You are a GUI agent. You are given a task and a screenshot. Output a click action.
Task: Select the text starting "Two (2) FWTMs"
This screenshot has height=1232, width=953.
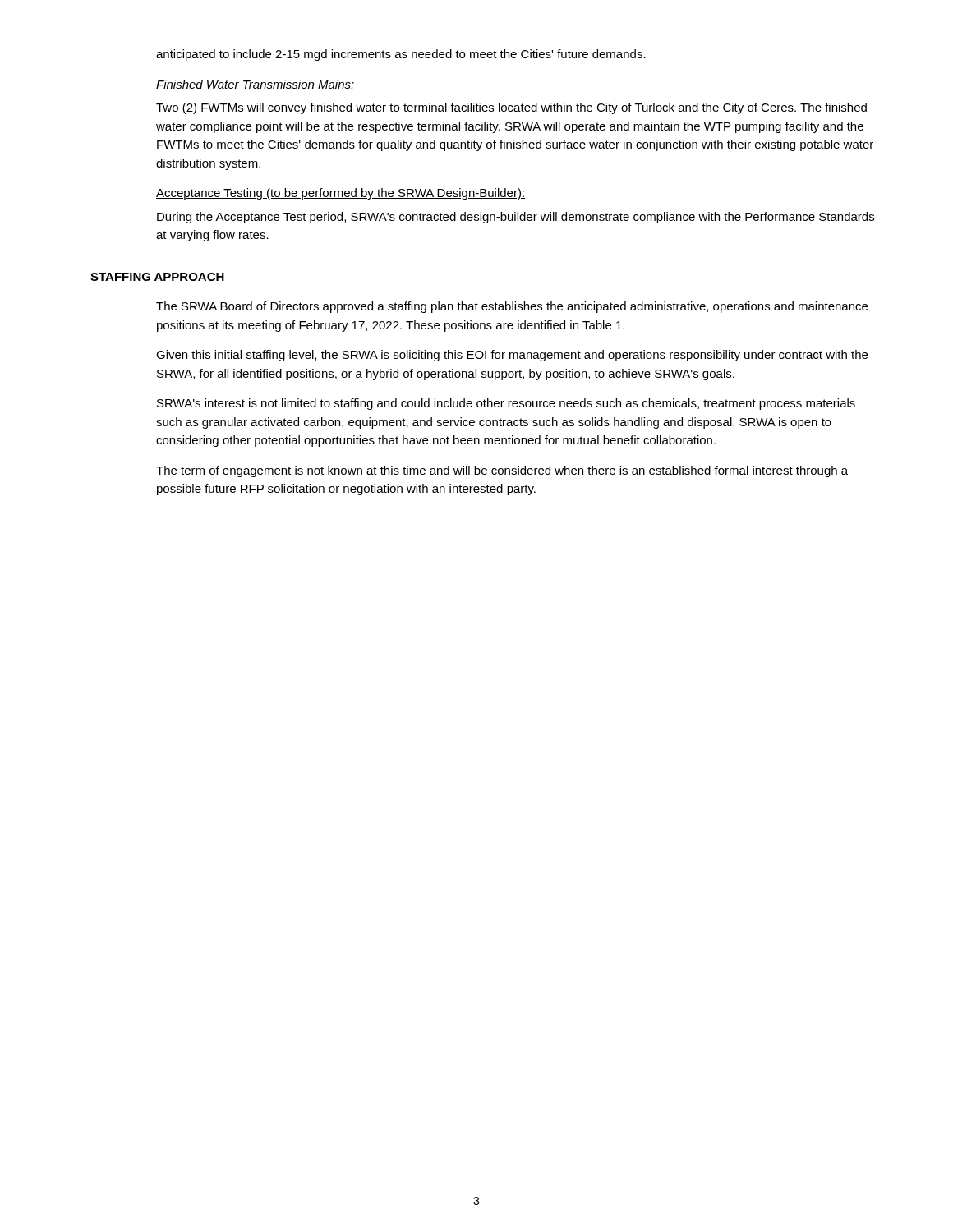tap(516, 136)
